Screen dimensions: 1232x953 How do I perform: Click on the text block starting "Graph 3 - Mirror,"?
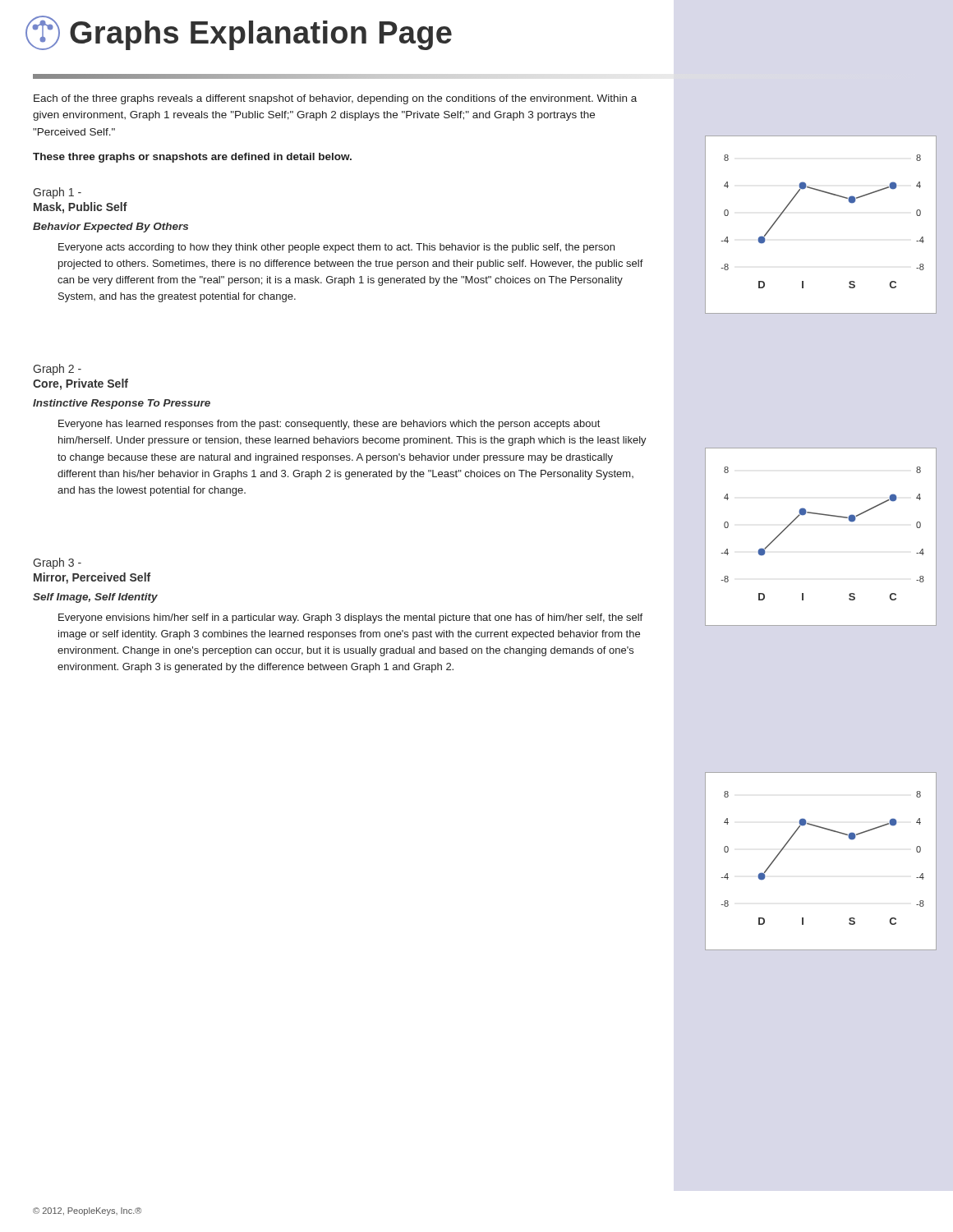tap(57, 563)
